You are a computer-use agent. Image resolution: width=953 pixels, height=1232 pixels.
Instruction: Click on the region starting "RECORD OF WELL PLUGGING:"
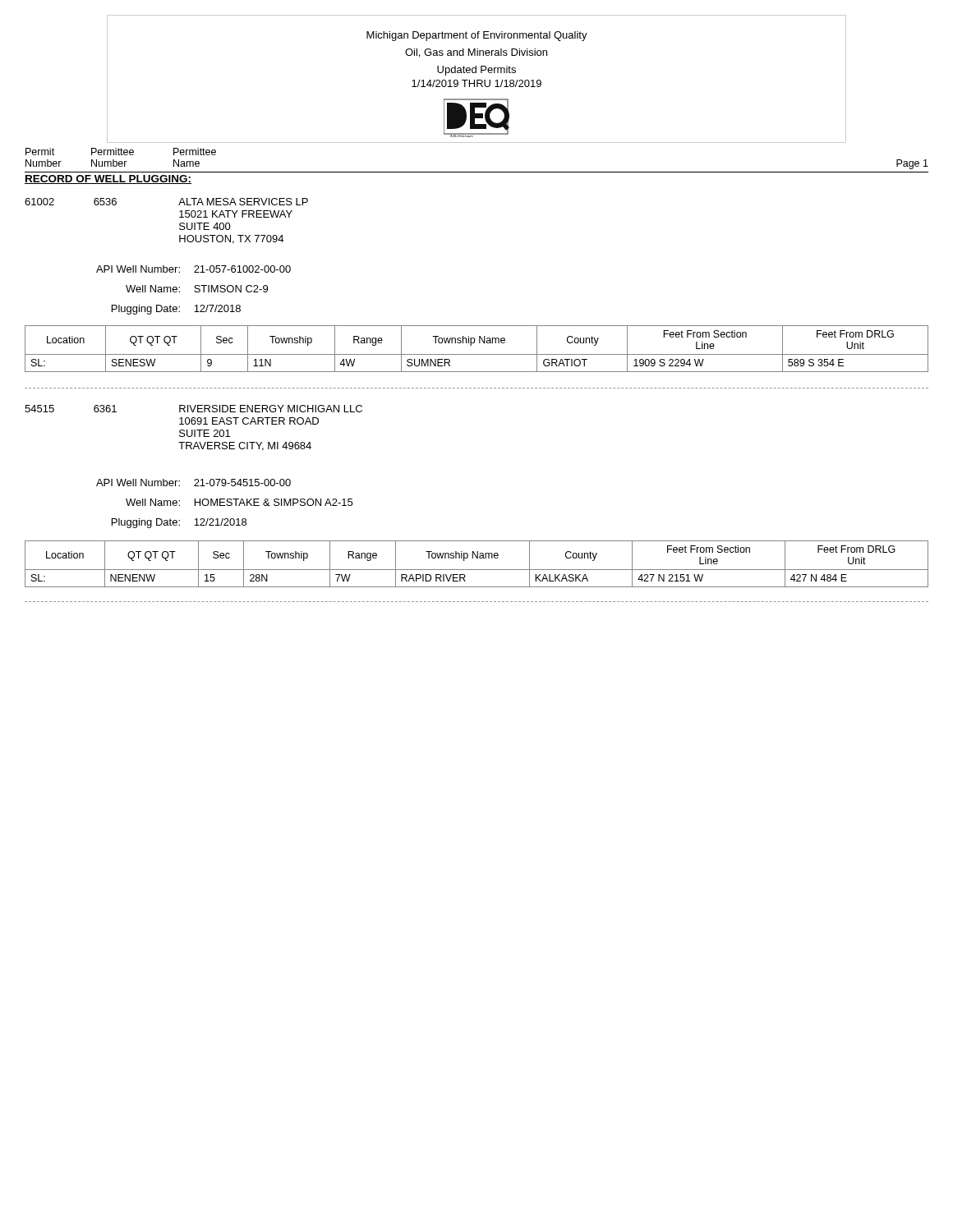pos(108,179)
